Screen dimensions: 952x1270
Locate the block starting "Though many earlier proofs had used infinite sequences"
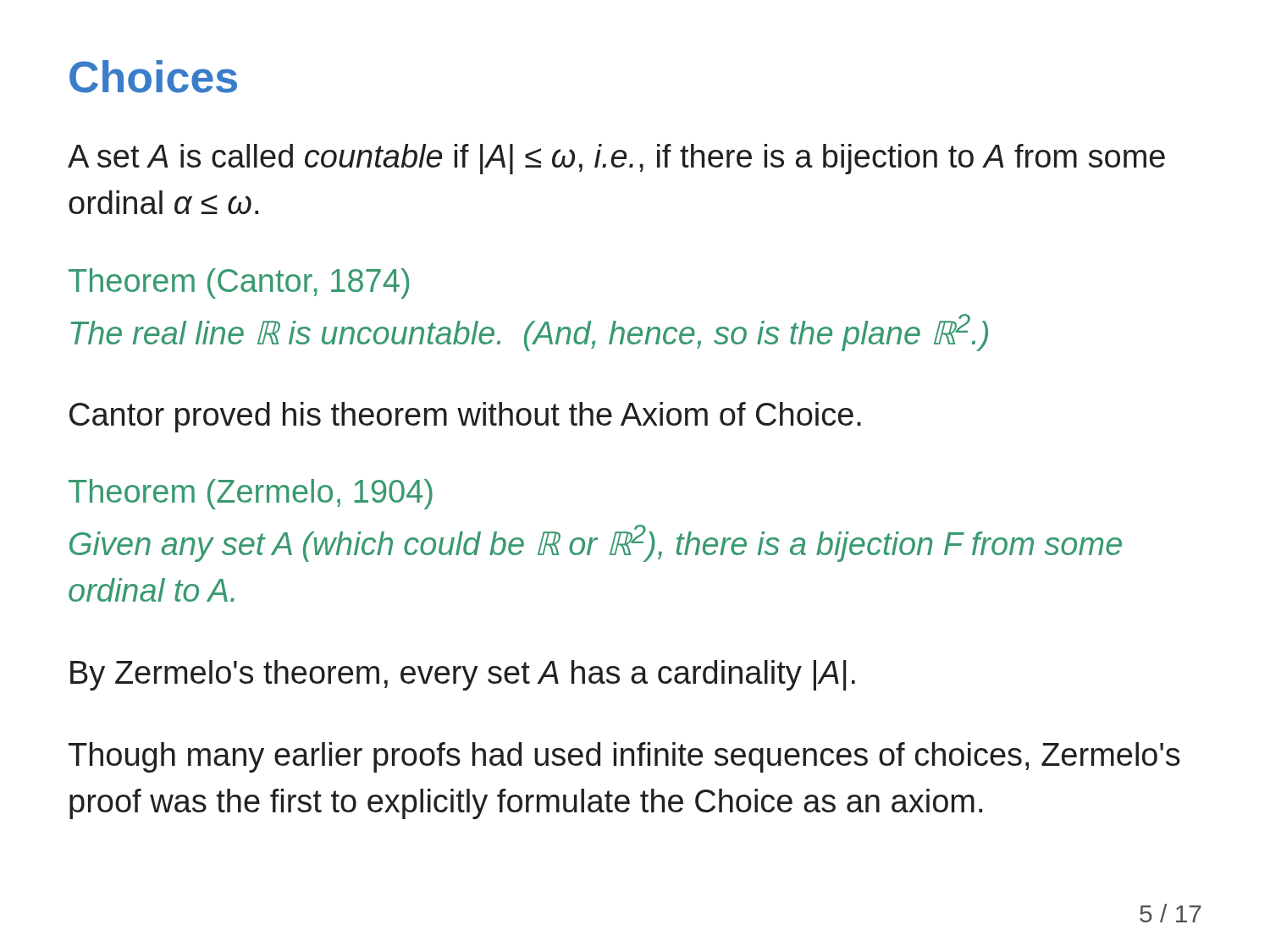tap(624, 778)
